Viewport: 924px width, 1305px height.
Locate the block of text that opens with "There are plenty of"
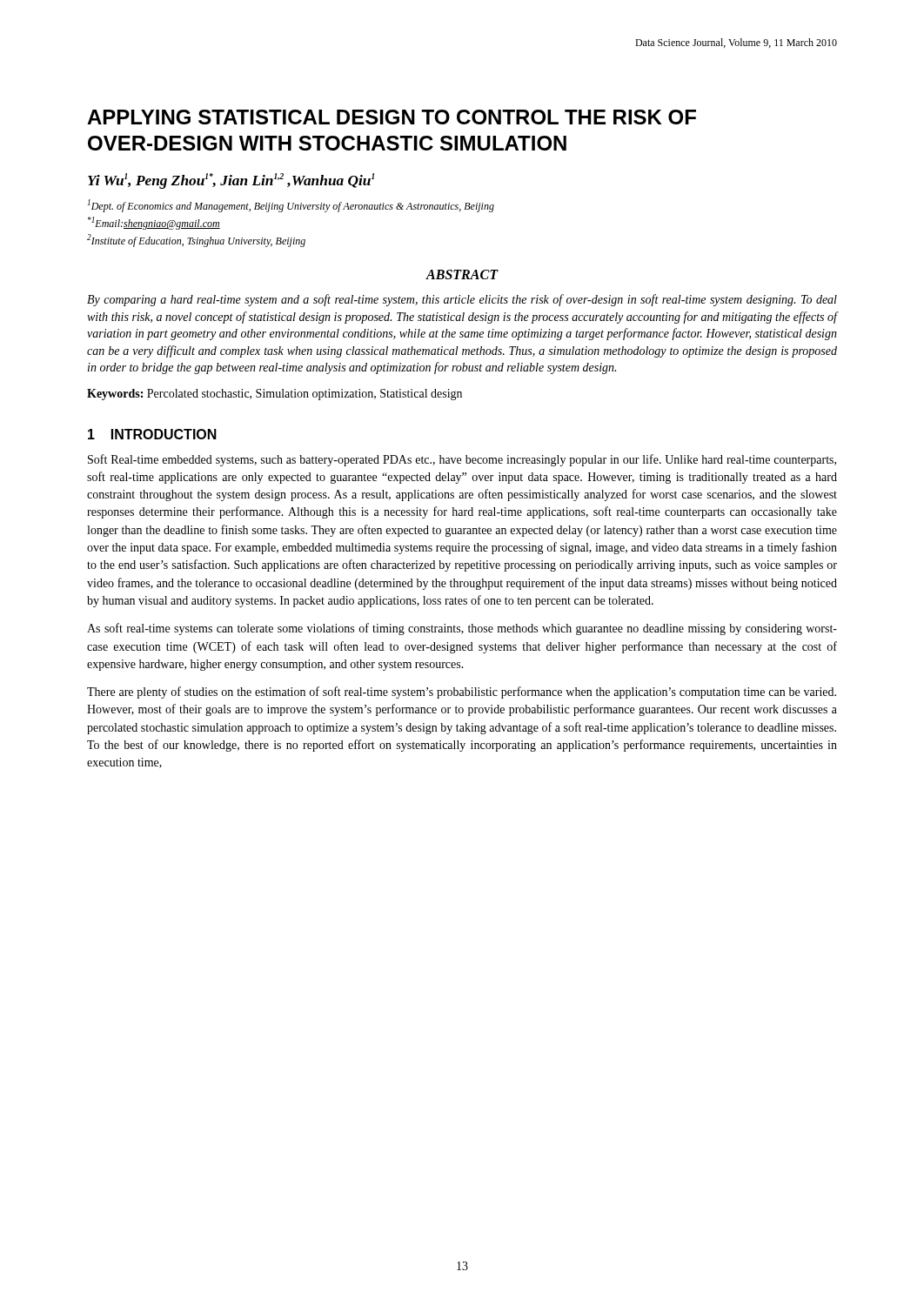click(462, 727)
